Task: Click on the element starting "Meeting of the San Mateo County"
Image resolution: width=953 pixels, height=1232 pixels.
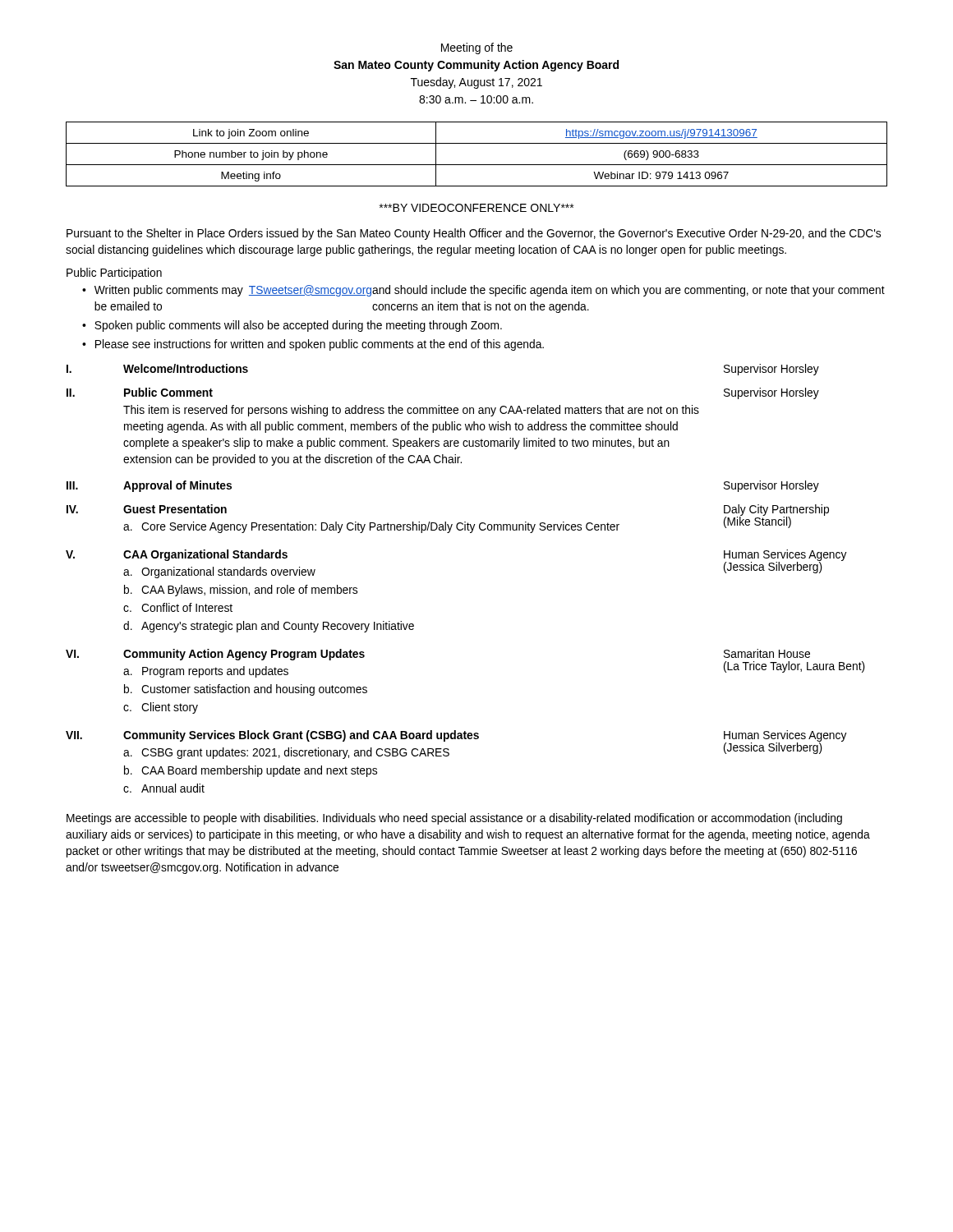Action: [x=476, y=74]
